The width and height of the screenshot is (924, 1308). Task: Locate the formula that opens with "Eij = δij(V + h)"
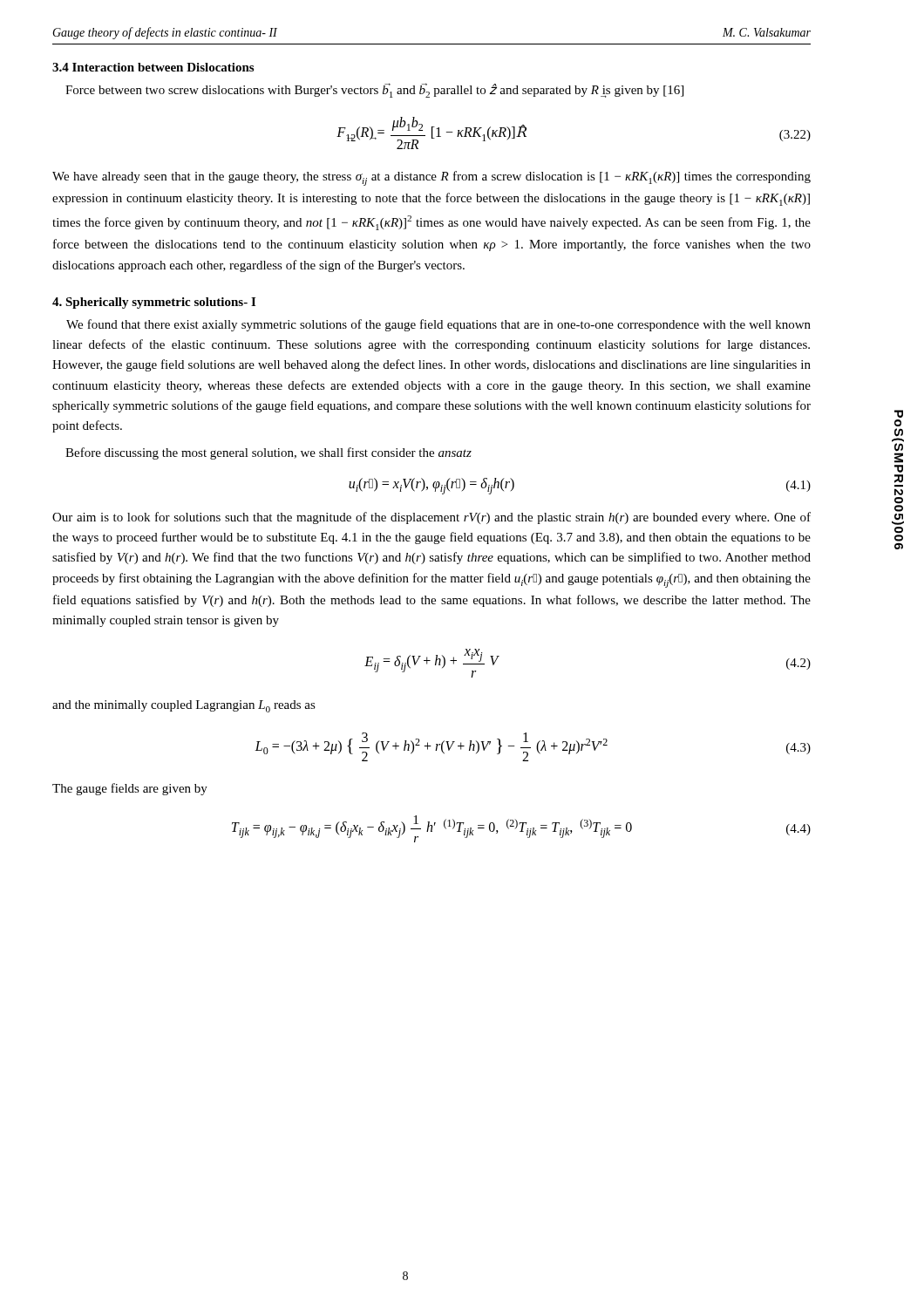[x=444, y=663]
